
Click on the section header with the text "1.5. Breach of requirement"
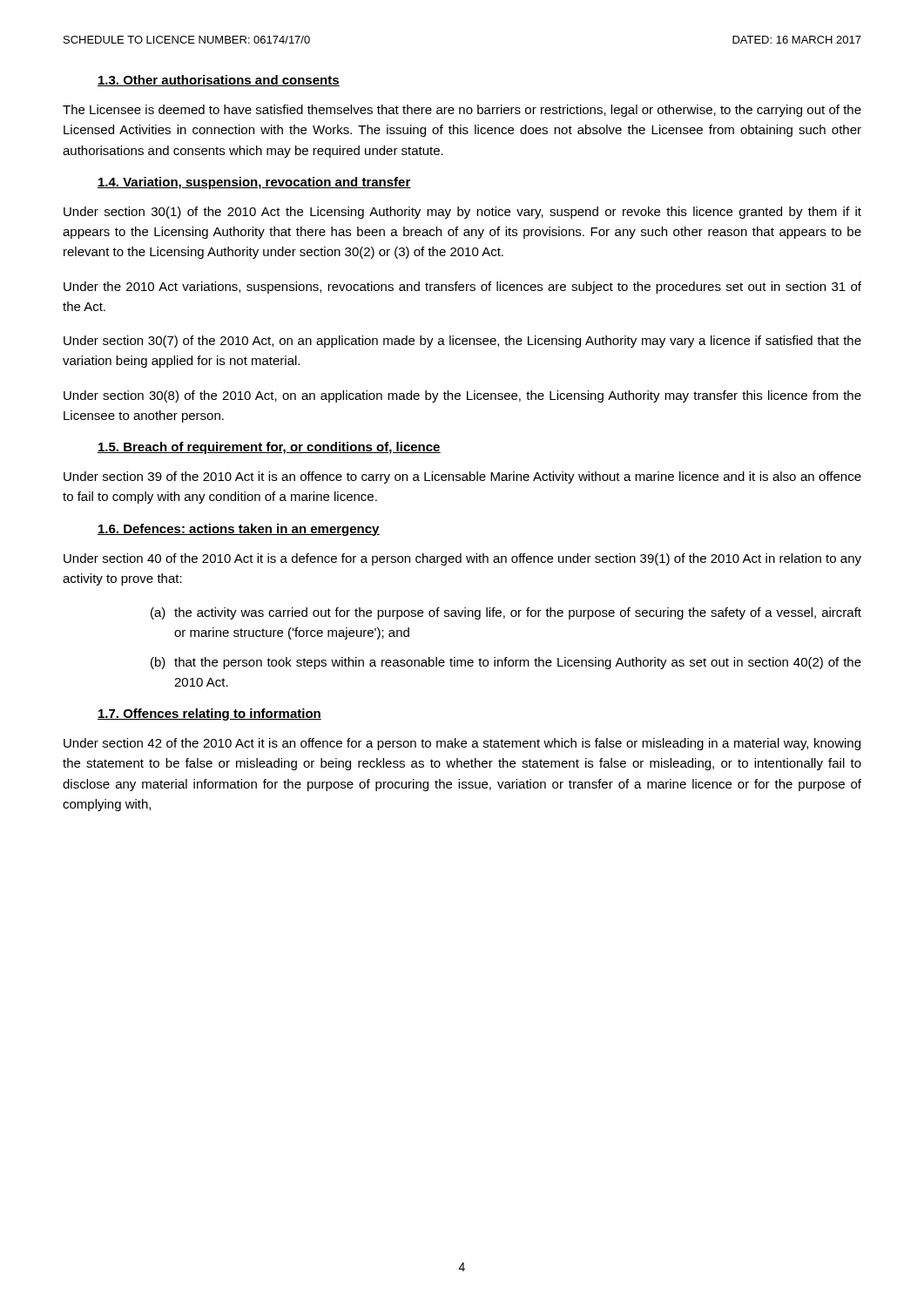point(269,447)
